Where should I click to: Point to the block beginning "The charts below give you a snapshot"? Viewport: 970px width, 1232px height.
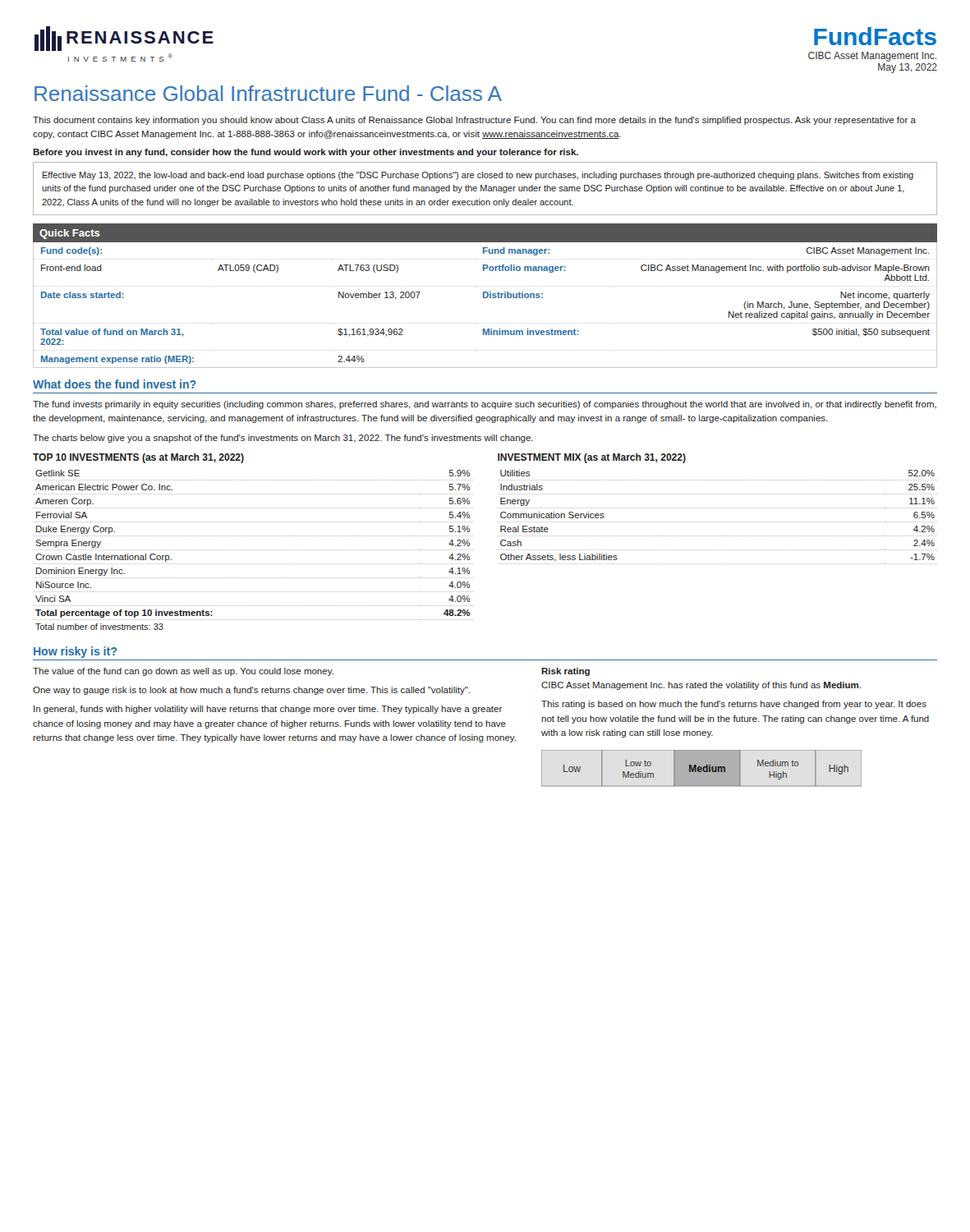(x=283, y=437)
